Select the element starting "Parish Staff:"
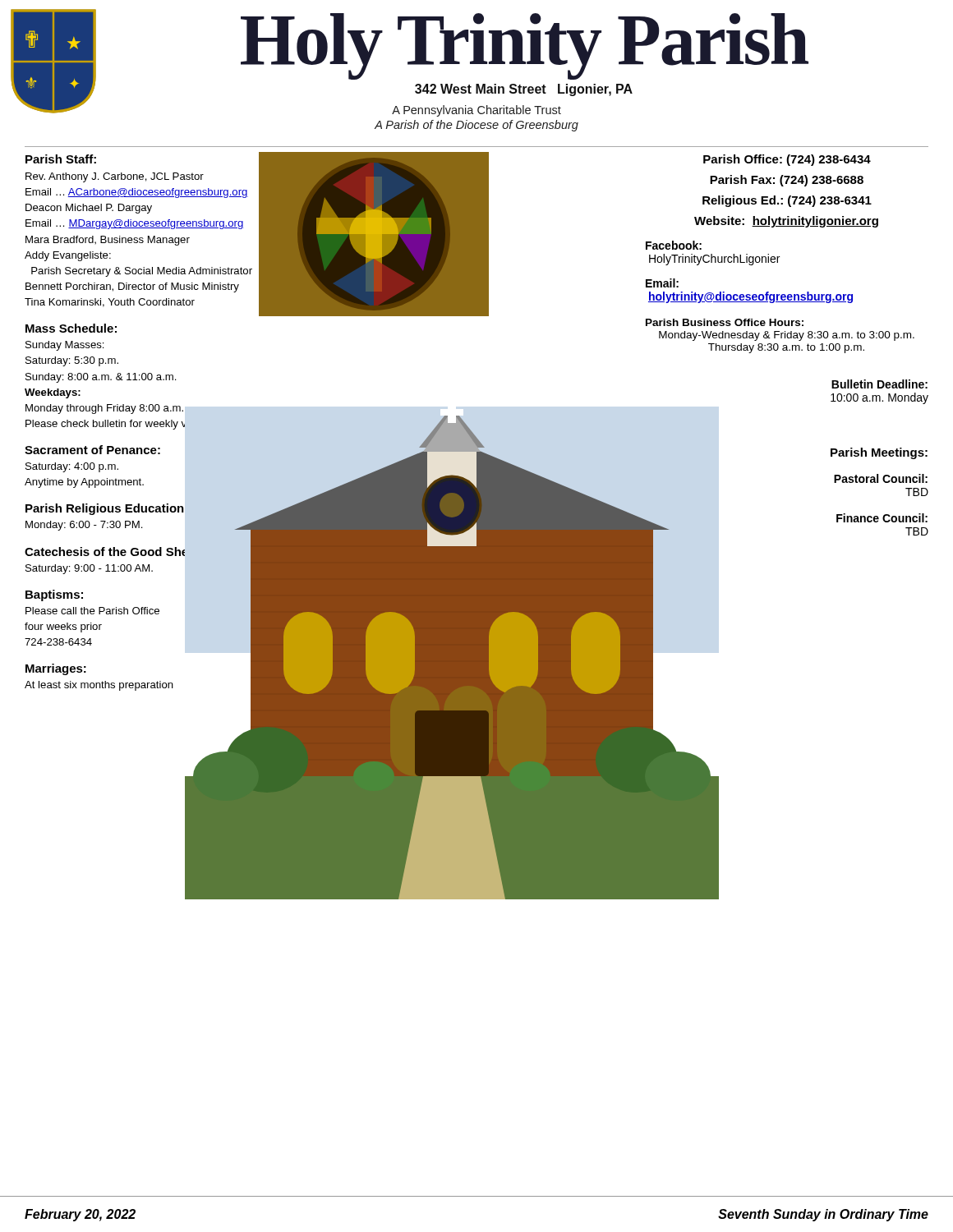Viewport: 953px width, 1232px height. click(61, 159)
